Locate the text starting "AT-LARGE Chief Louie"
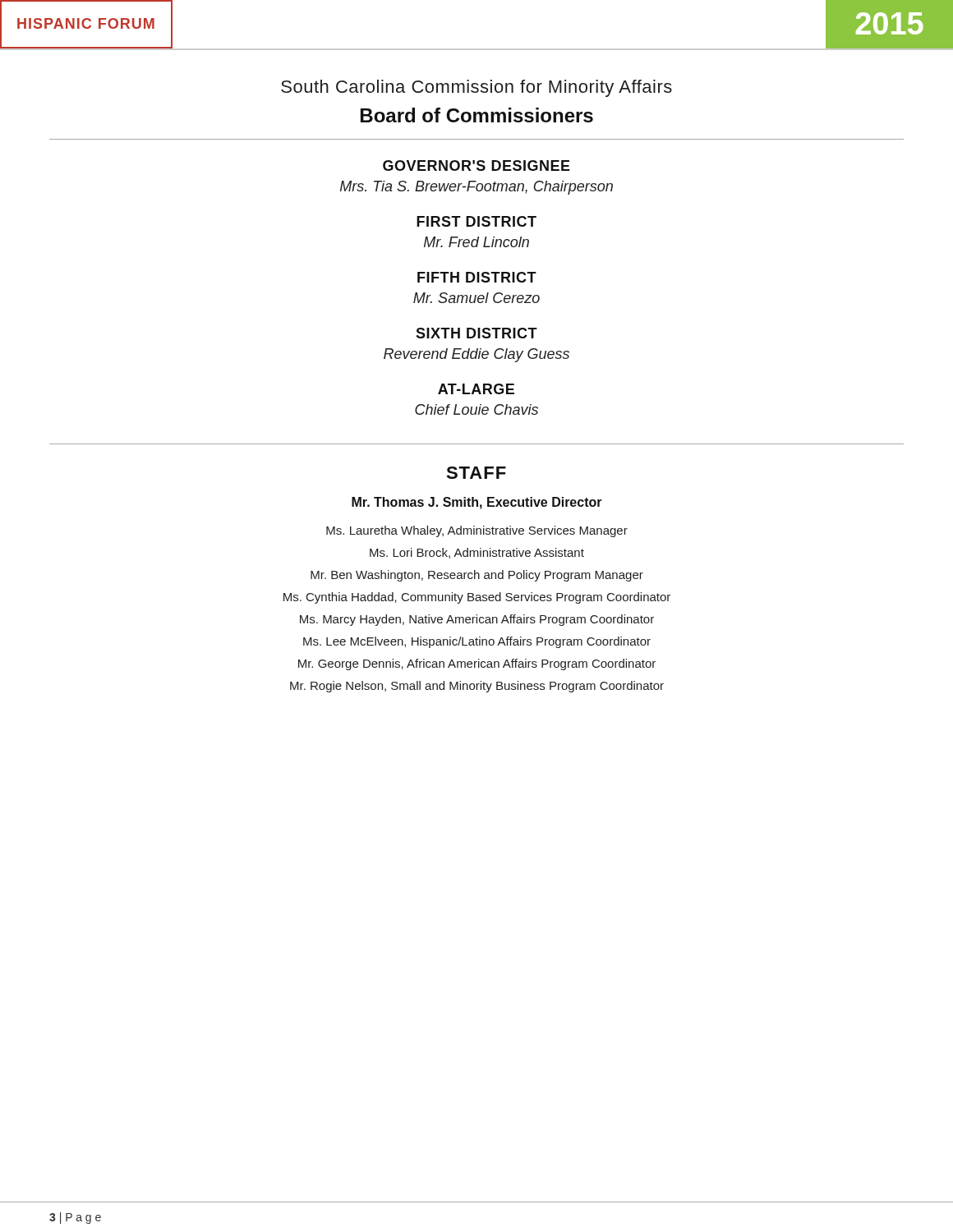This screenshot has height=1232, width=953. point(476,400)
